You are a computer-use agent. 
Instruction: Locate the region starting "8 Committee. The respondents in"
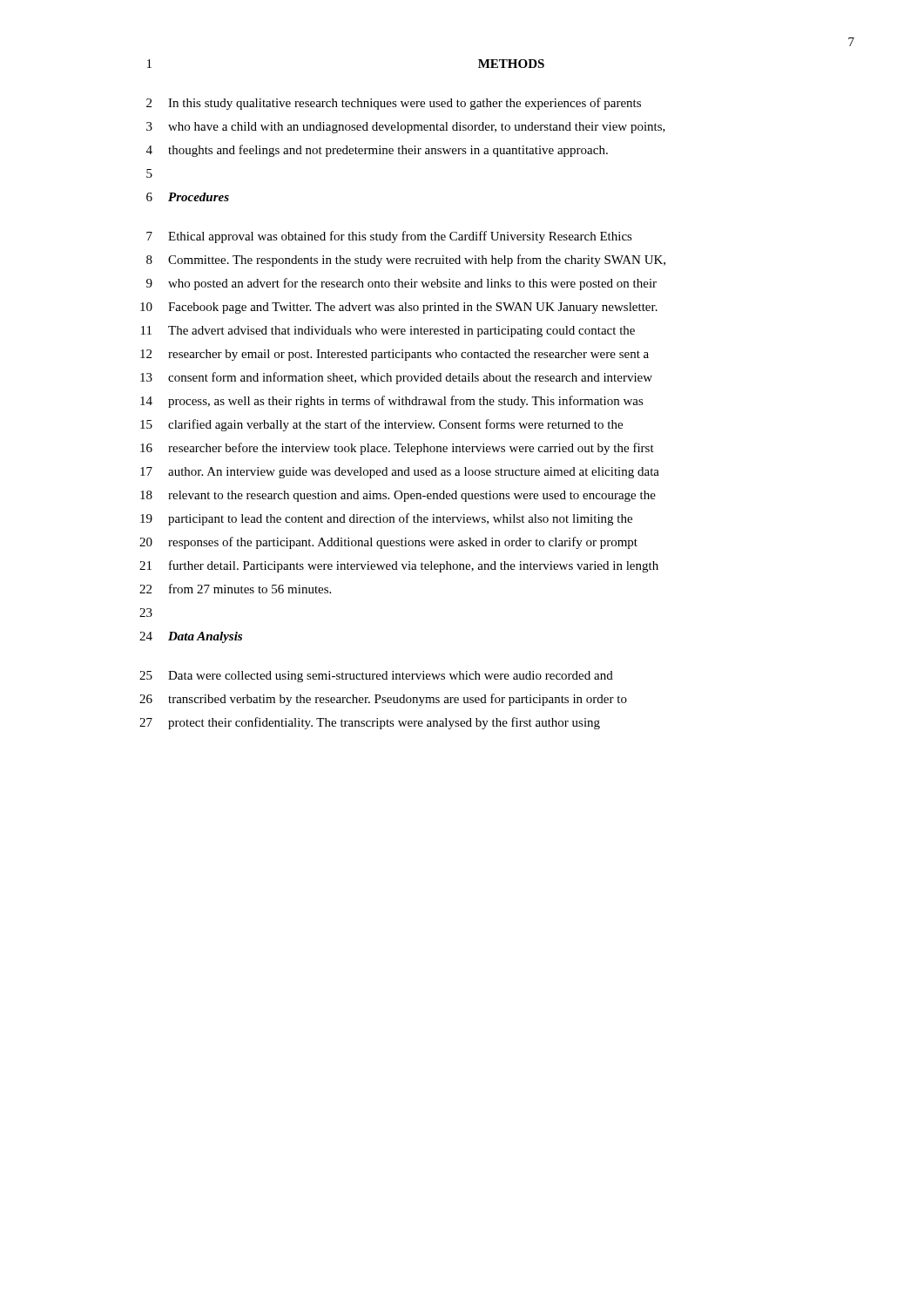click(x=479, y=260)
